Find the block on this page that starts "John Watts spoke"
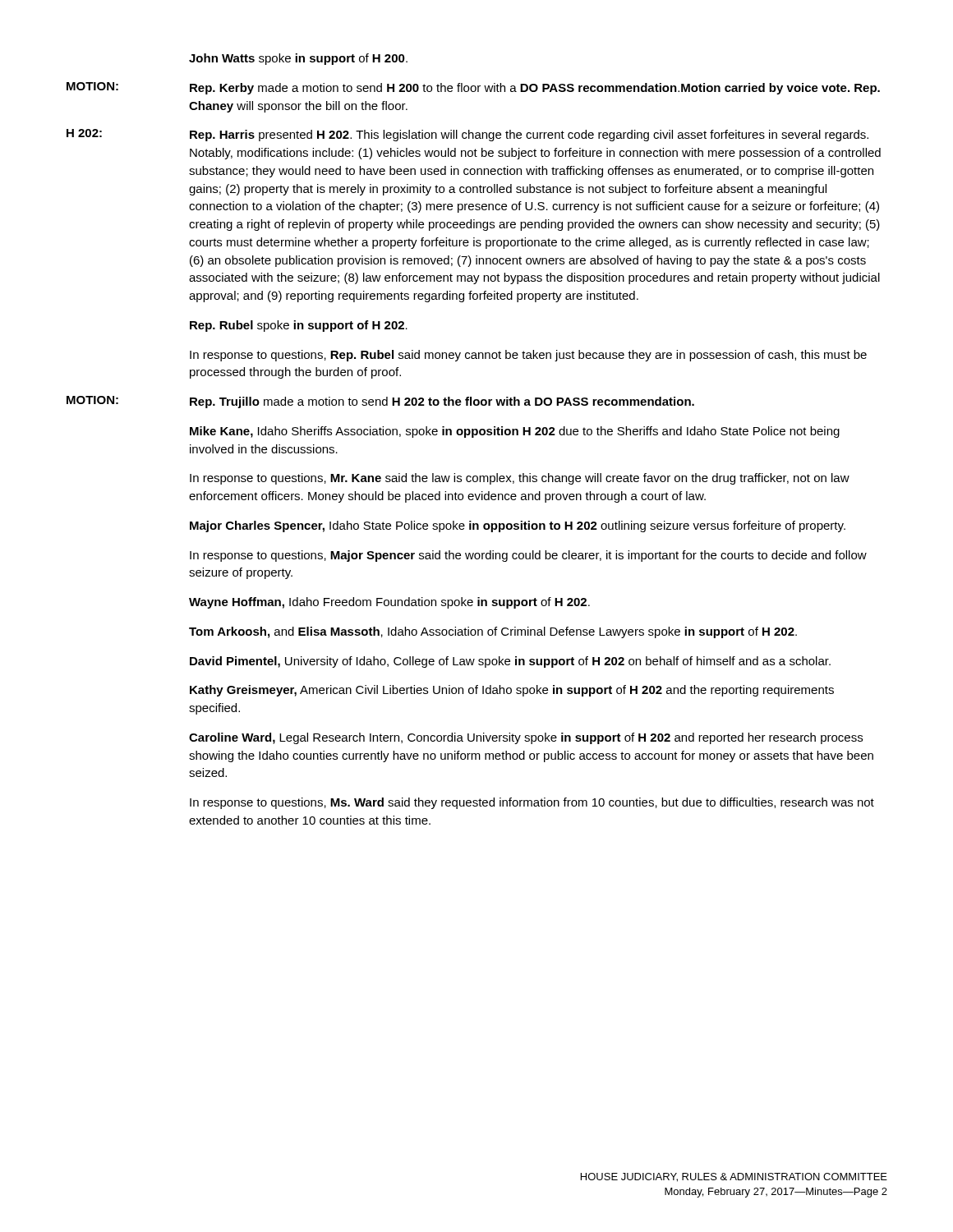Screen dimensions: 1232x953 pyautogui.click(x=298, y=59)
